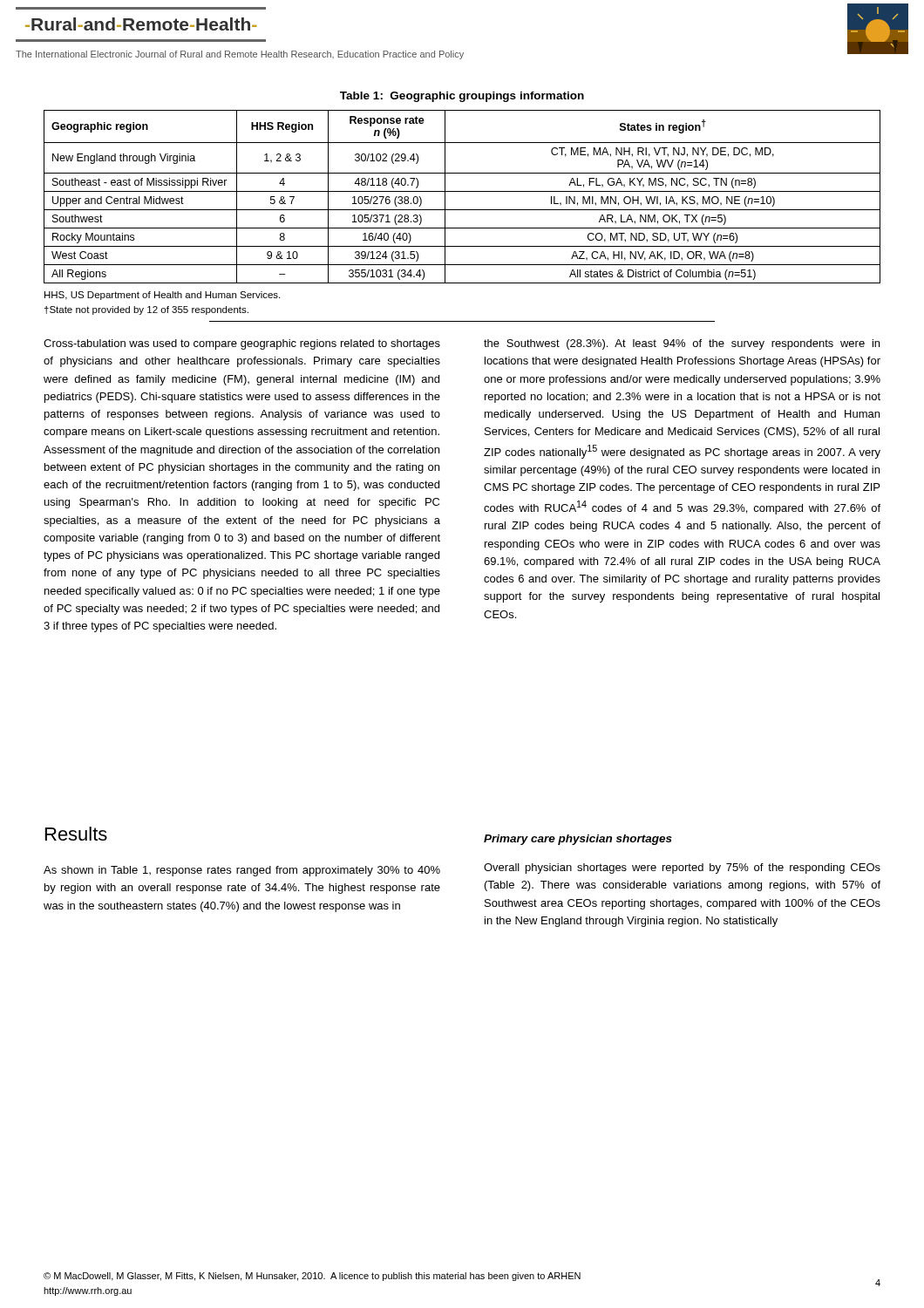Point to the block beginning "HHS, US Department of Health and"
The image size is (924, 1308).
[x=162, y=302]
